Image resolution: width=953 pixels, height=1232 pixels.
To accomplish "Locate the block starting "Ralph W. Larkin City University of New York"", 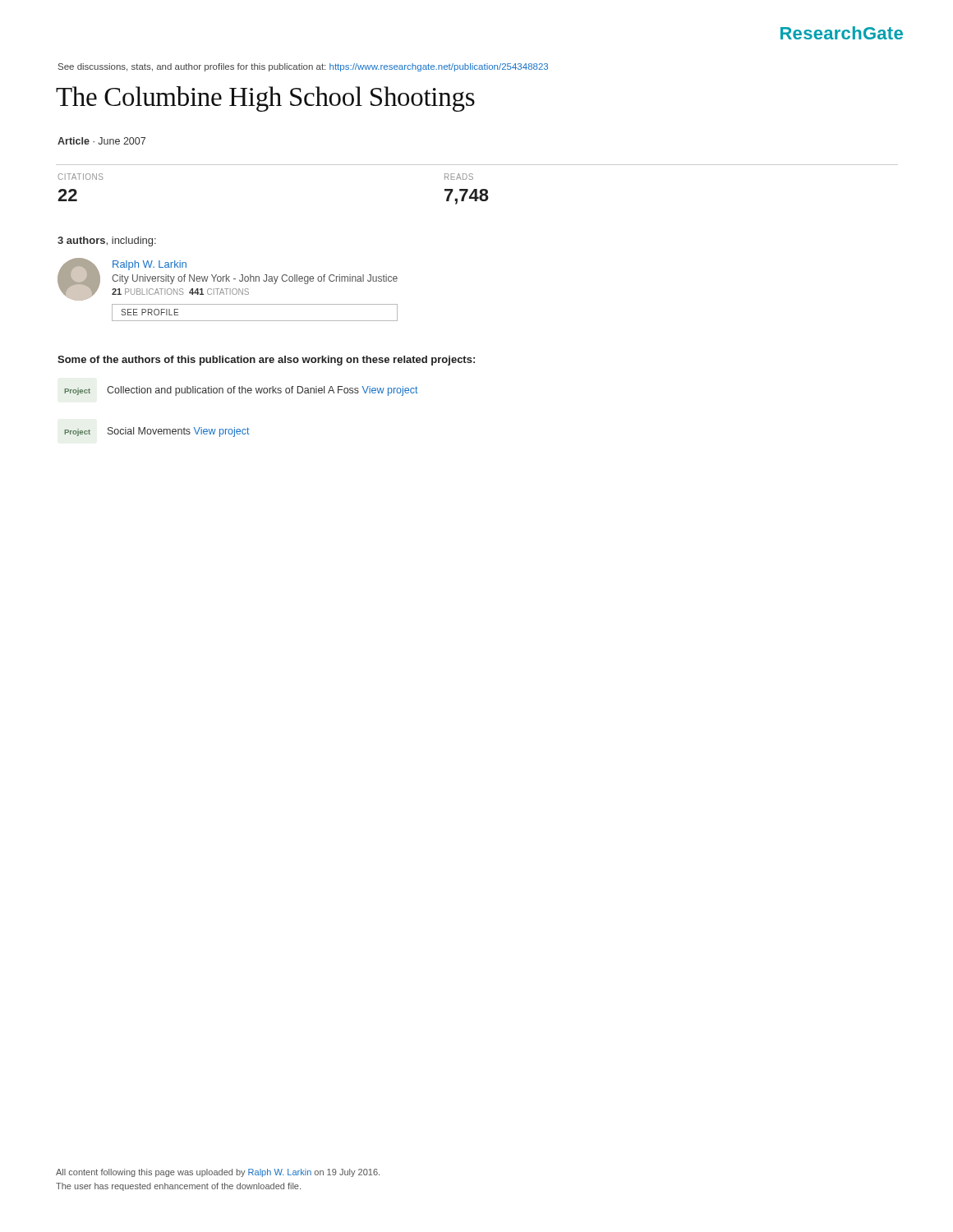I will [x=228, y=290].
